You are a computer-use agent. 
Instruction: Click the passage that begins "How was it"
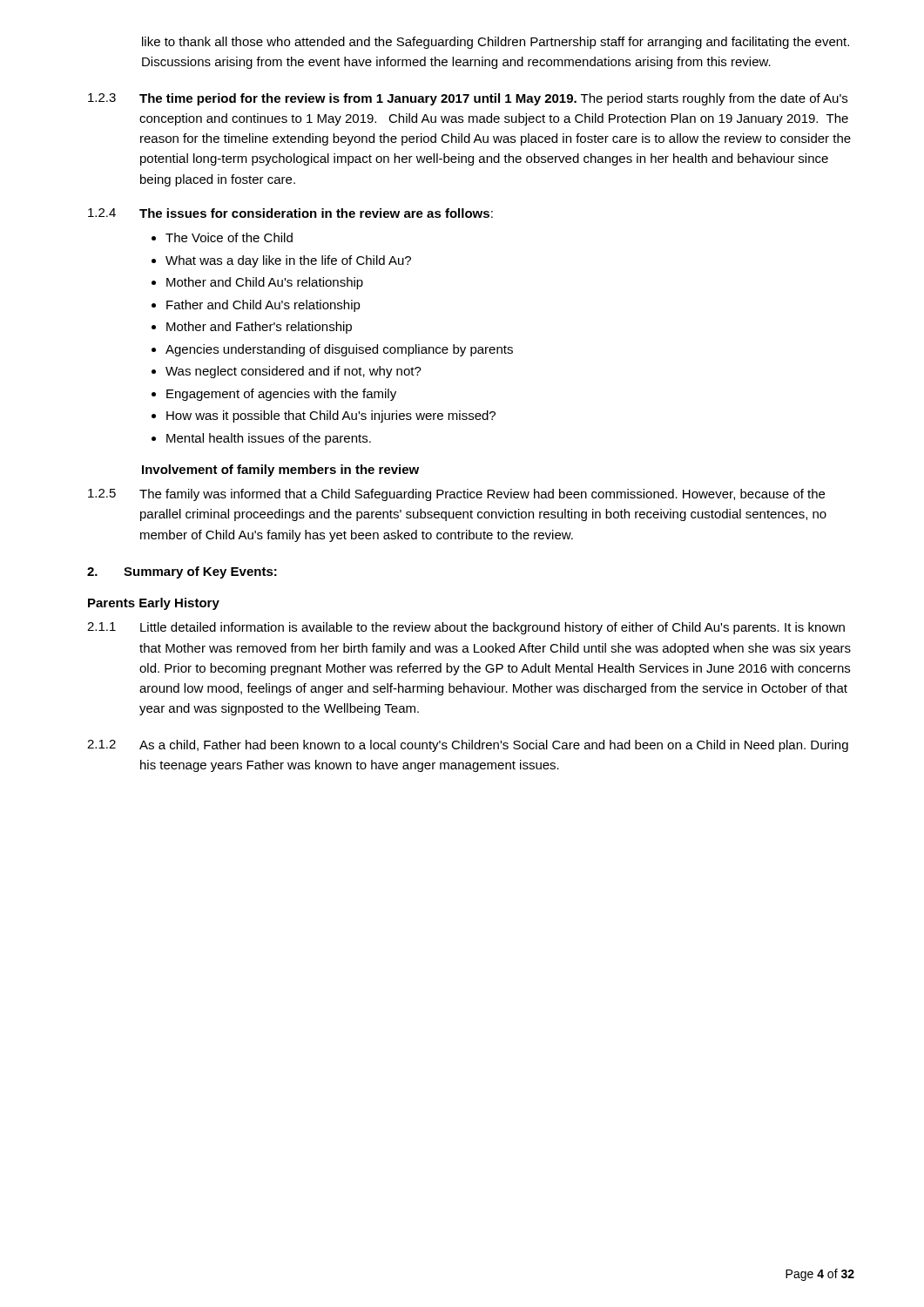[331, 415]
